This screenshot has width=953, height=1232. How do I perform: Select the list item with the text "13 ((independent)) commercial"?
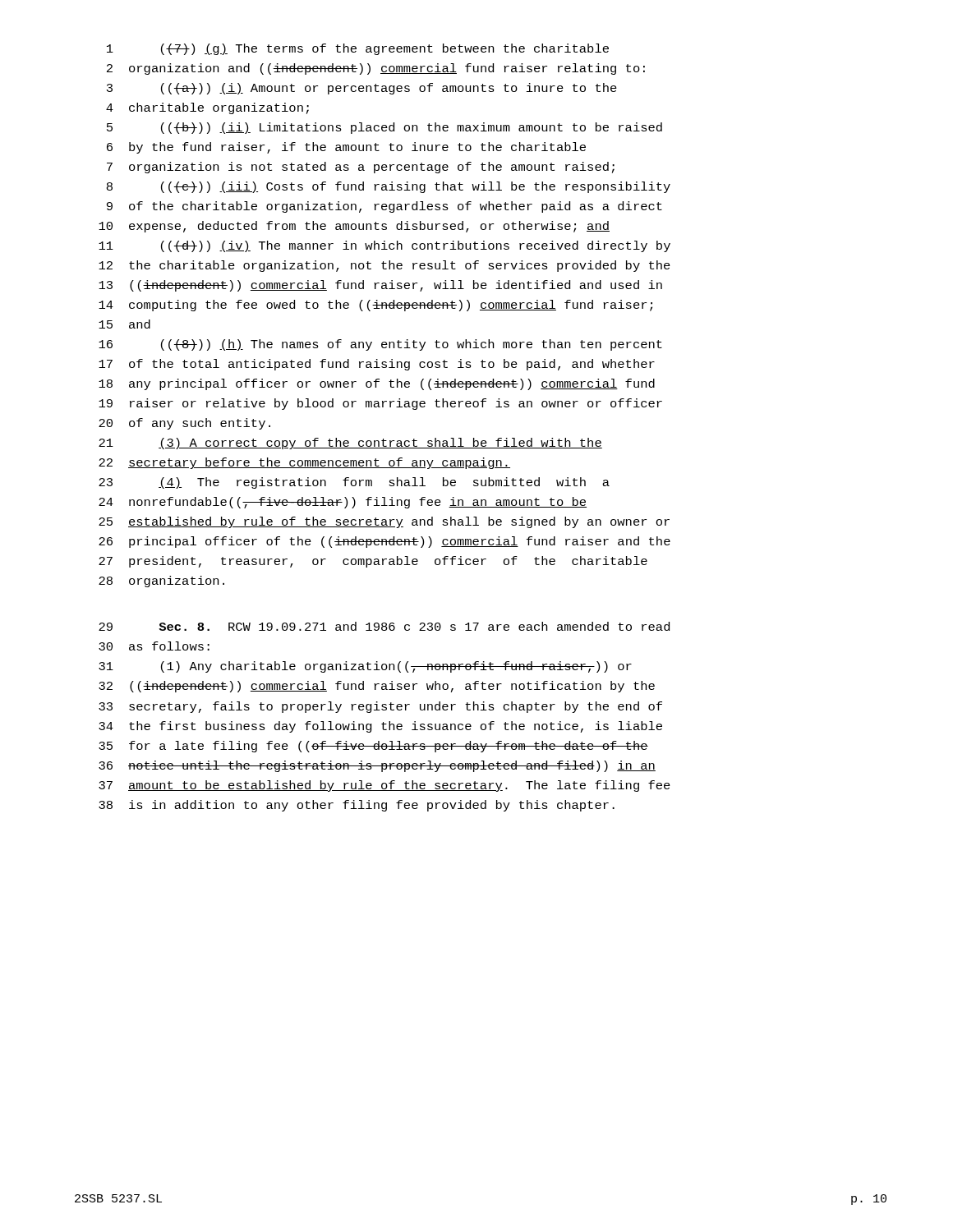[x=481, y=286]
